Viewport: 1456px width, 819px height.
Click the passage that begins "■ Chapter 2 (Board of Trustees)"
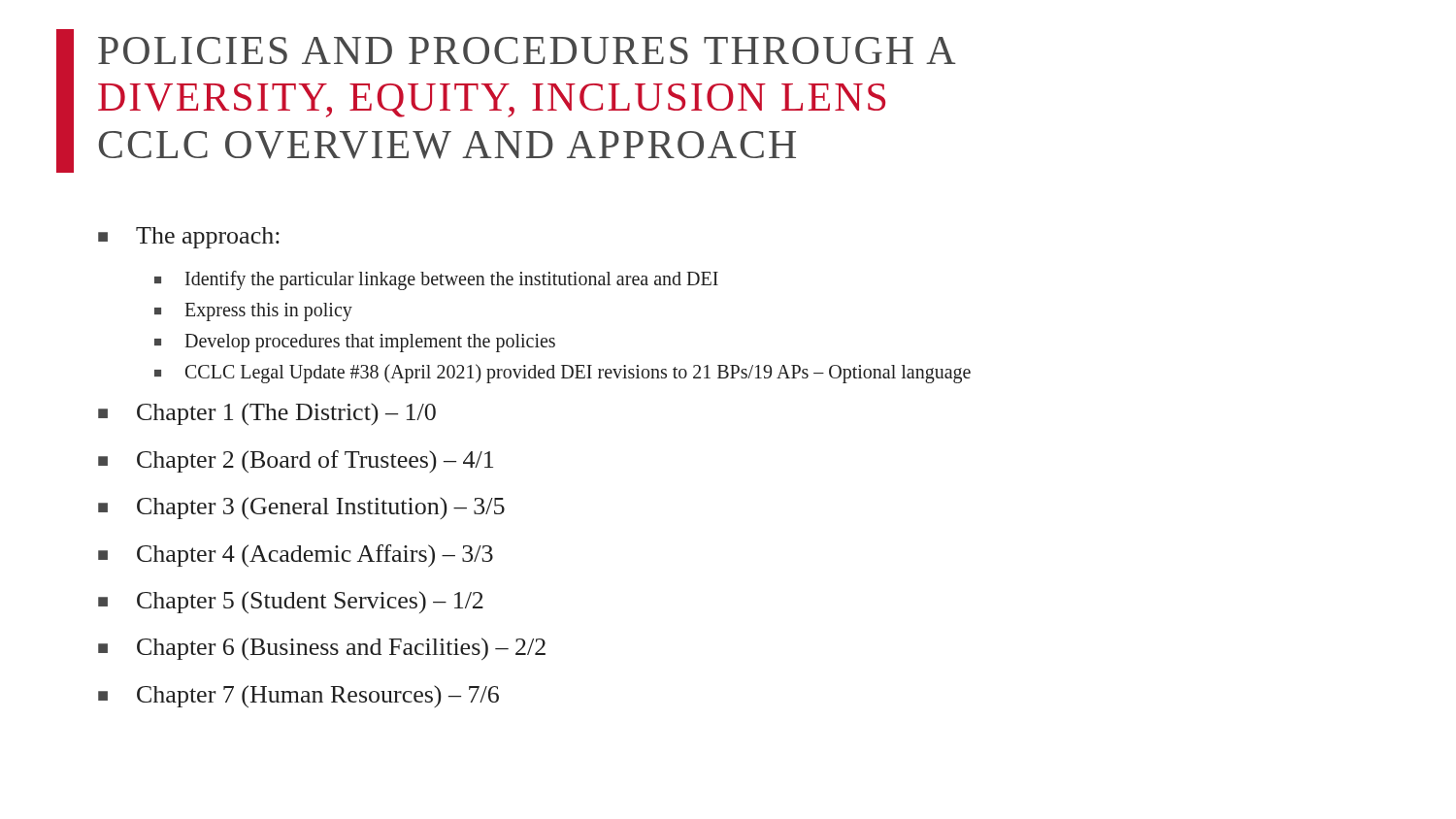click(x=296, y=461)
